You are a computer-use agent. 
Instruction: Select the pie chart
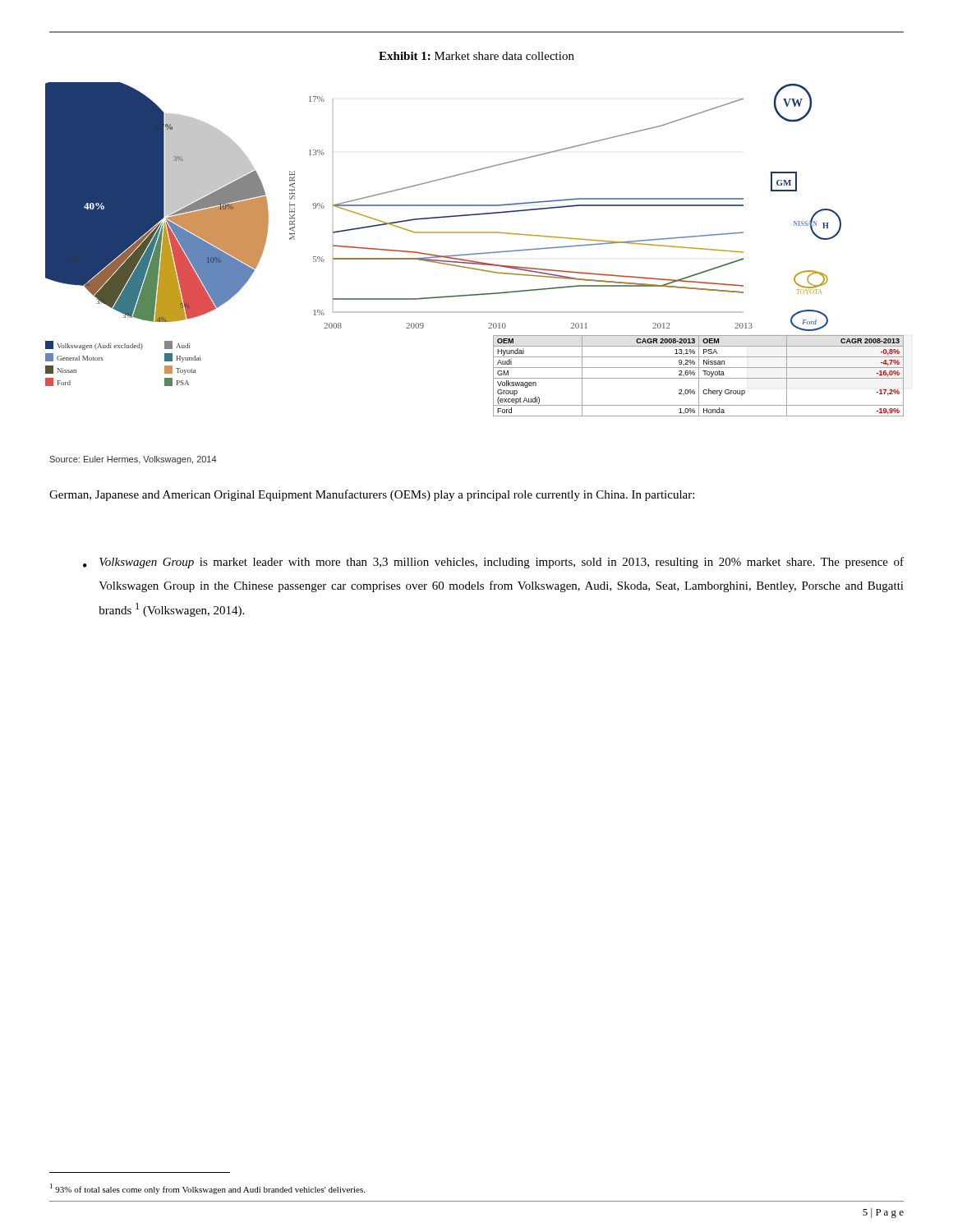(x=164, y=242)
